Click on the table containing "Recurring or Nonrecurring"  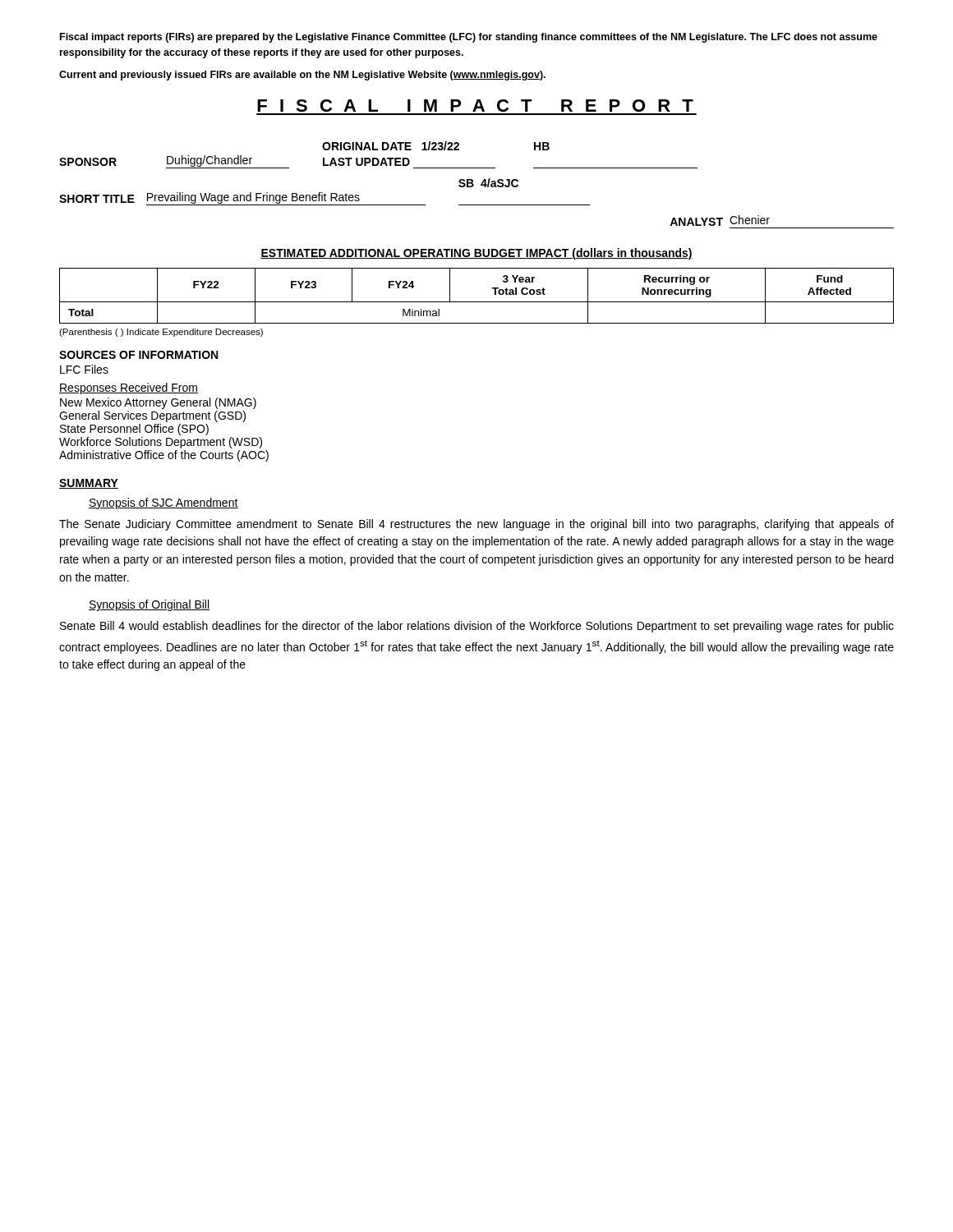point(476,295)
